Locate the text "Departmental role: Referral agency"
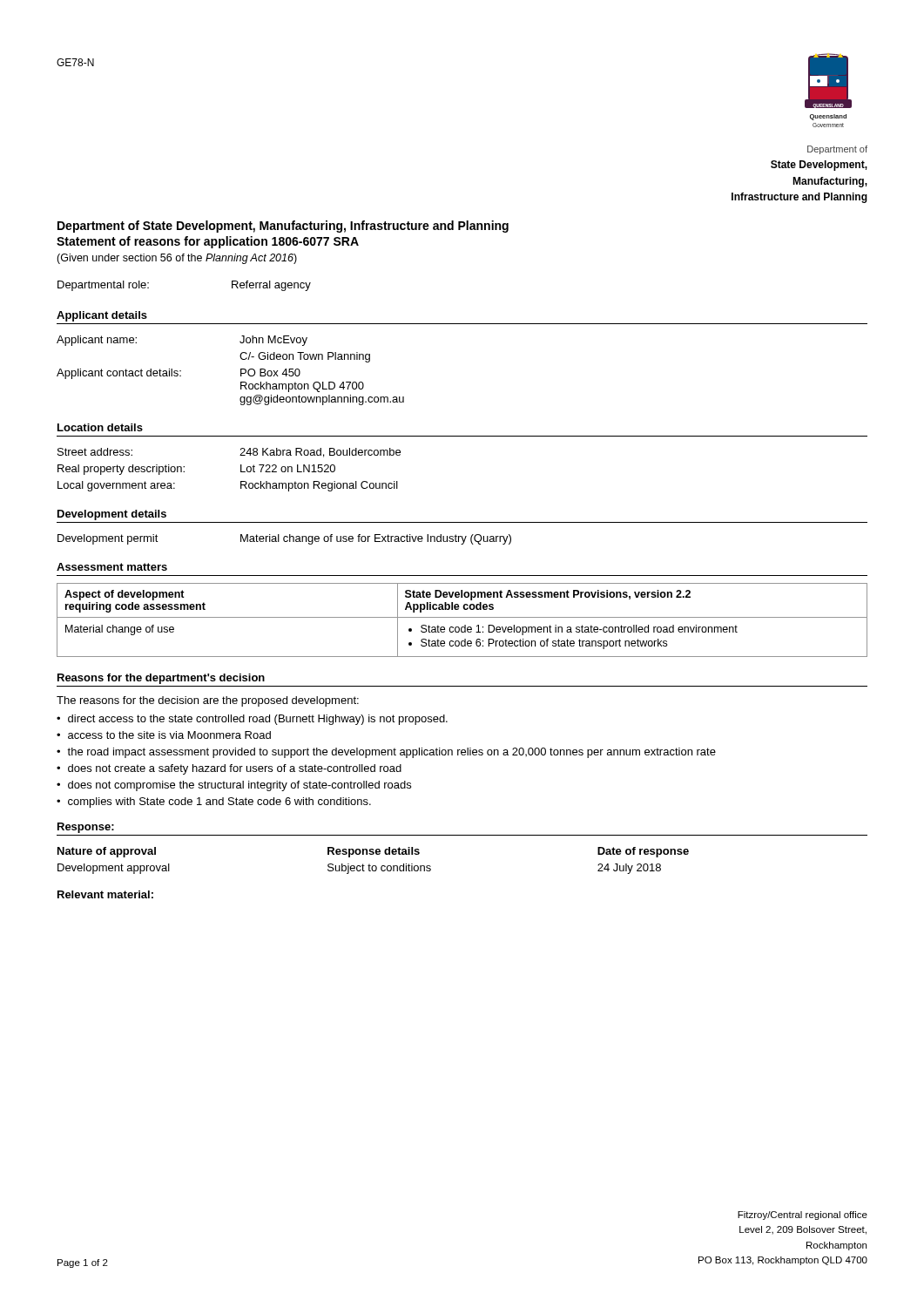This screenshot has width=924, height=1307. [103, 285]
